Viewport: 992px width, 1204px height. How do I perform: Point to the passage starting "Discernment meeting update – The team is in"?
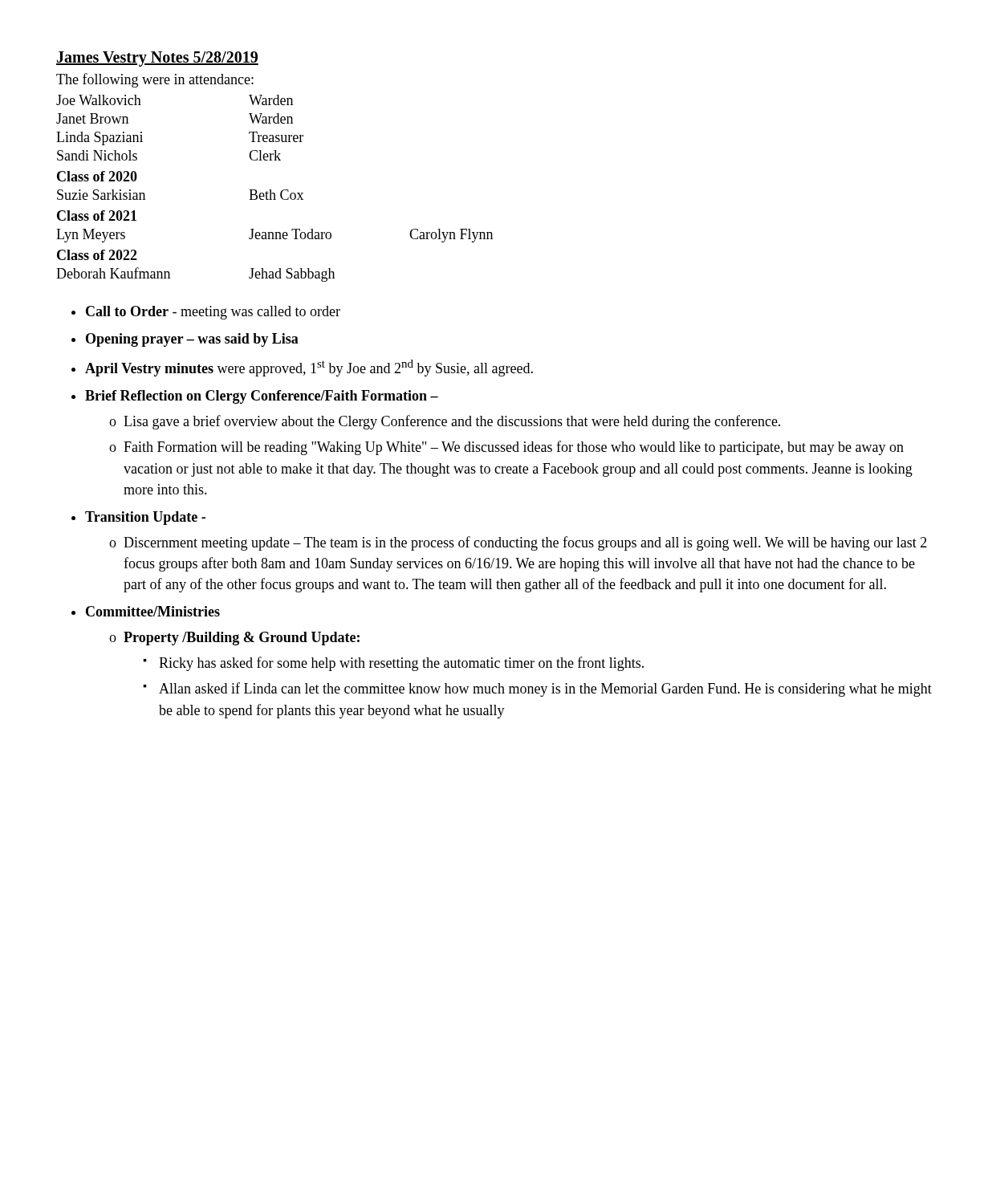[x=525, y=563]
